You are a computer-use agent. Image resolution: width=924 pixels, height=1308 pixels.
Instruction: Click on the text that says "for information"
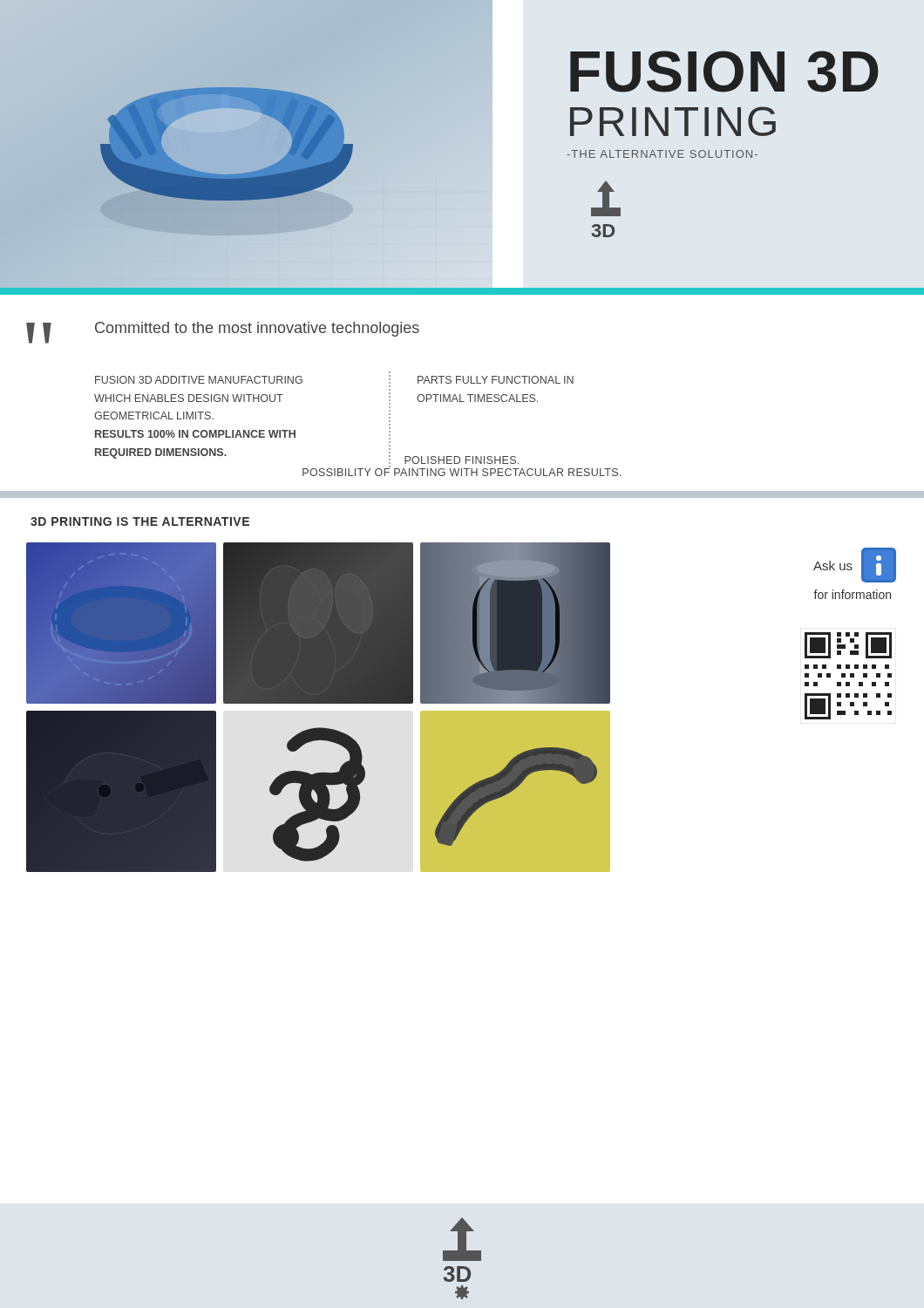(853, 595)
